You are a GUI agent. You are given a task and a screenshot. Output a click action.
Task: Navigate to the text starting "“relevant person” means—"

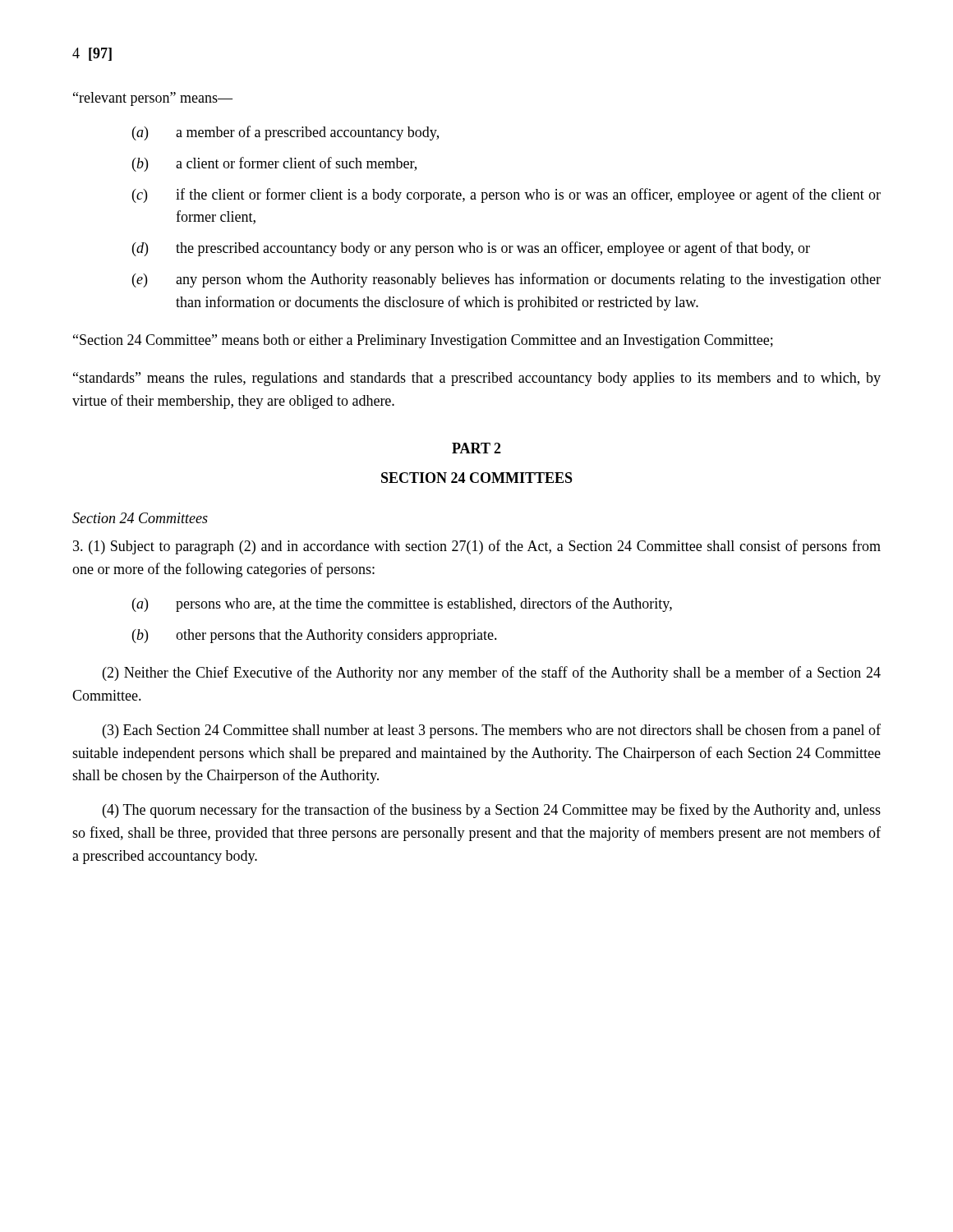tap(152, 98)
